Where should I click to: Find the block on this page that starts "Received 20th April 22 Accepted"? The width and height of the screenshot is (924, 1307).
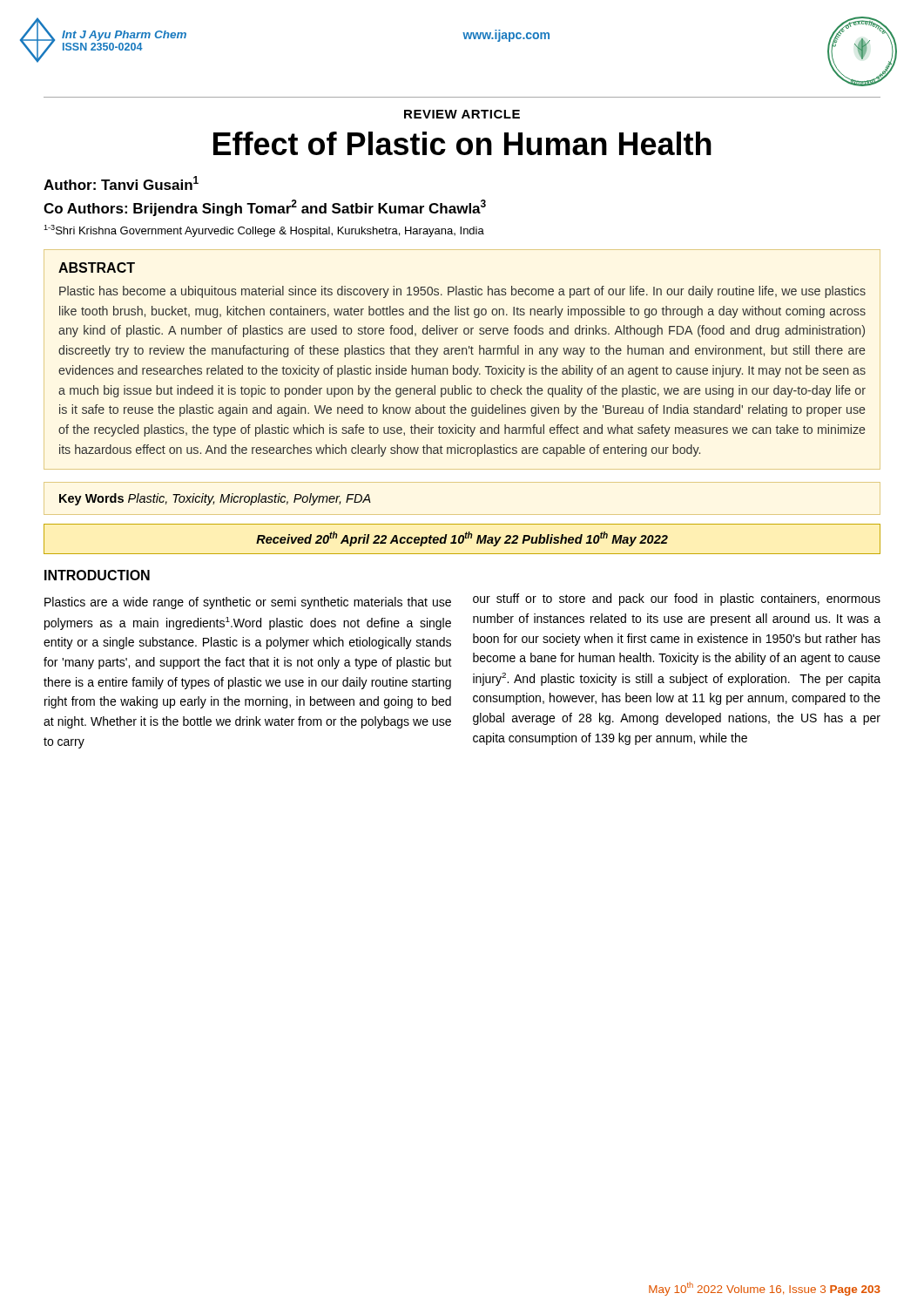462,539
